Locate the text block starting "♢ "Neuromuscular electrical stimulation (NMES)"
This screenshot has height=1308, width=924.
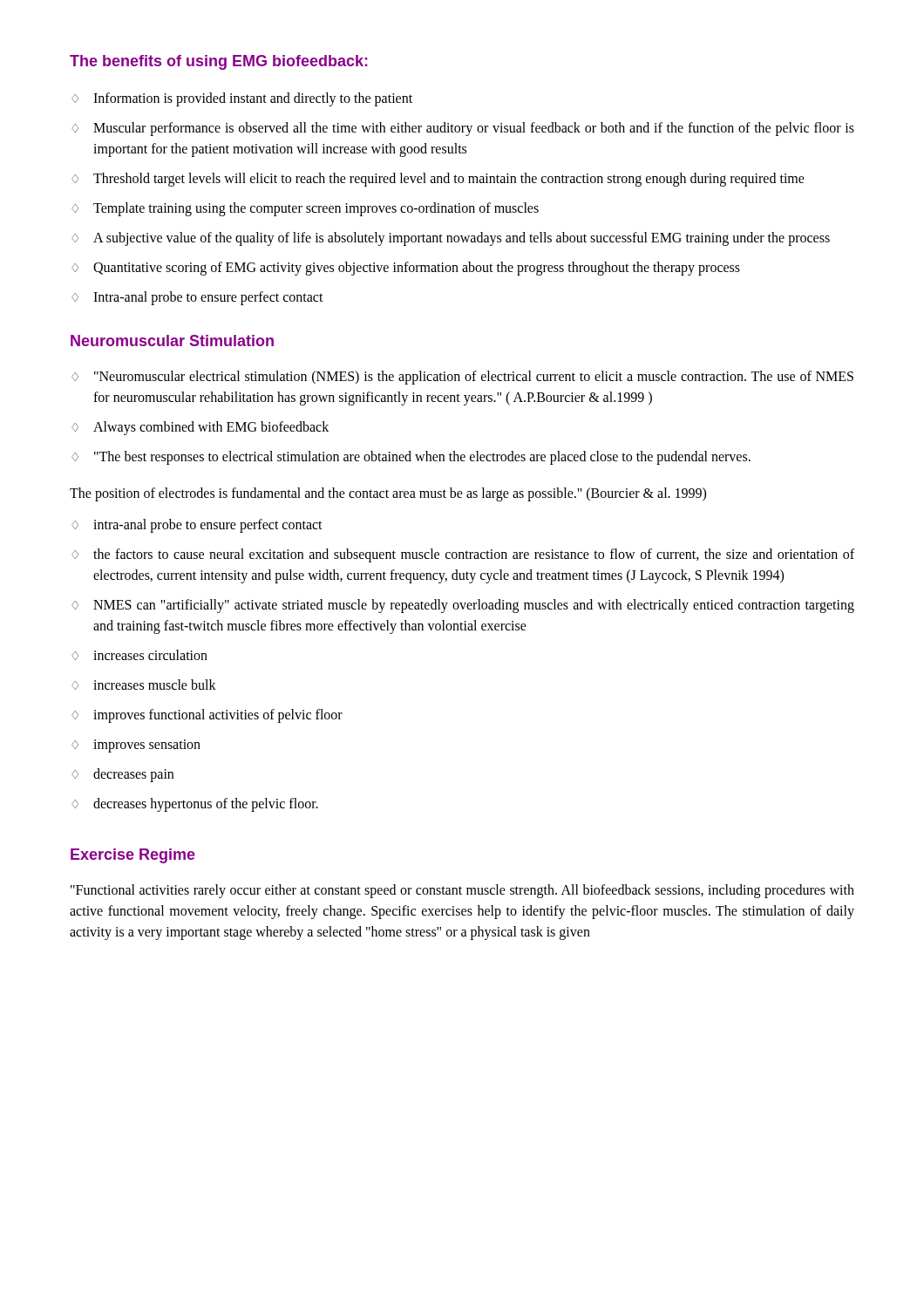(462, 387)
